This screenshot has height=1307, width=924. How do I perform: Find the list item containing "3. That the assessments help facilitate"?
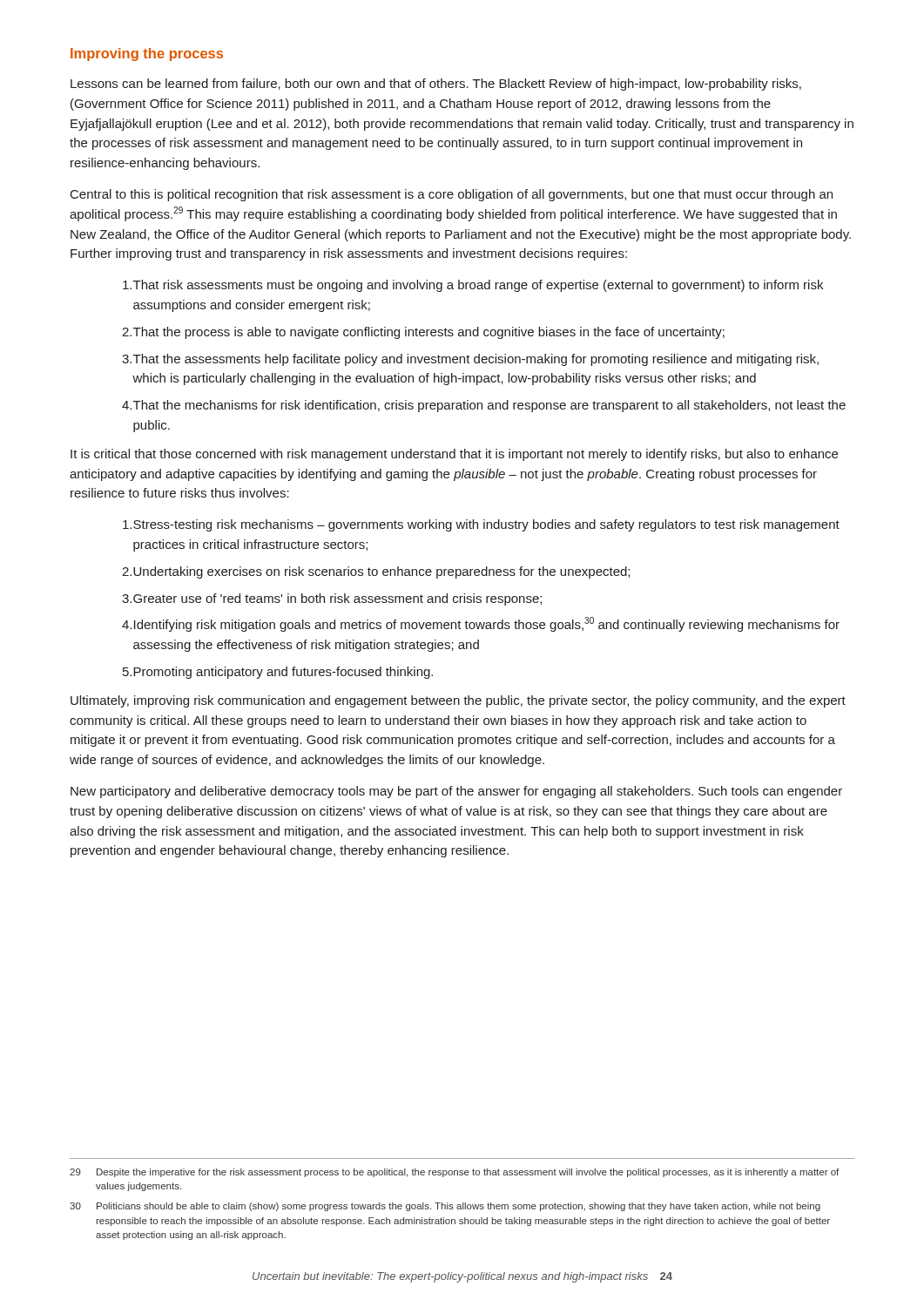click(x=475, y=369)
